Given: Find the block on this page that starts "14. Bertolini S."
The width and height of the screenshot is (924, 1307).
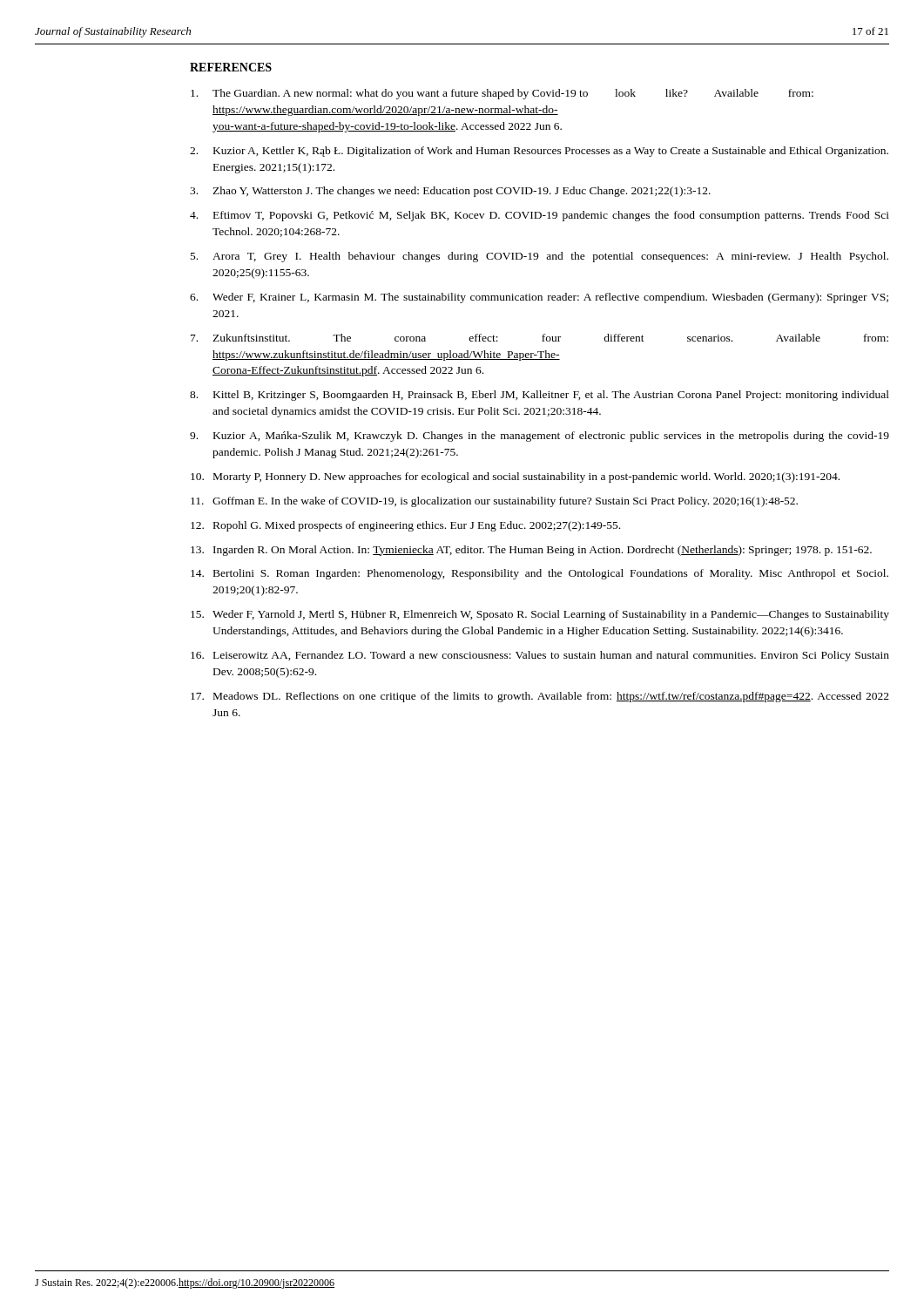Looking at the screenshot, I should (x=540, y=582).
